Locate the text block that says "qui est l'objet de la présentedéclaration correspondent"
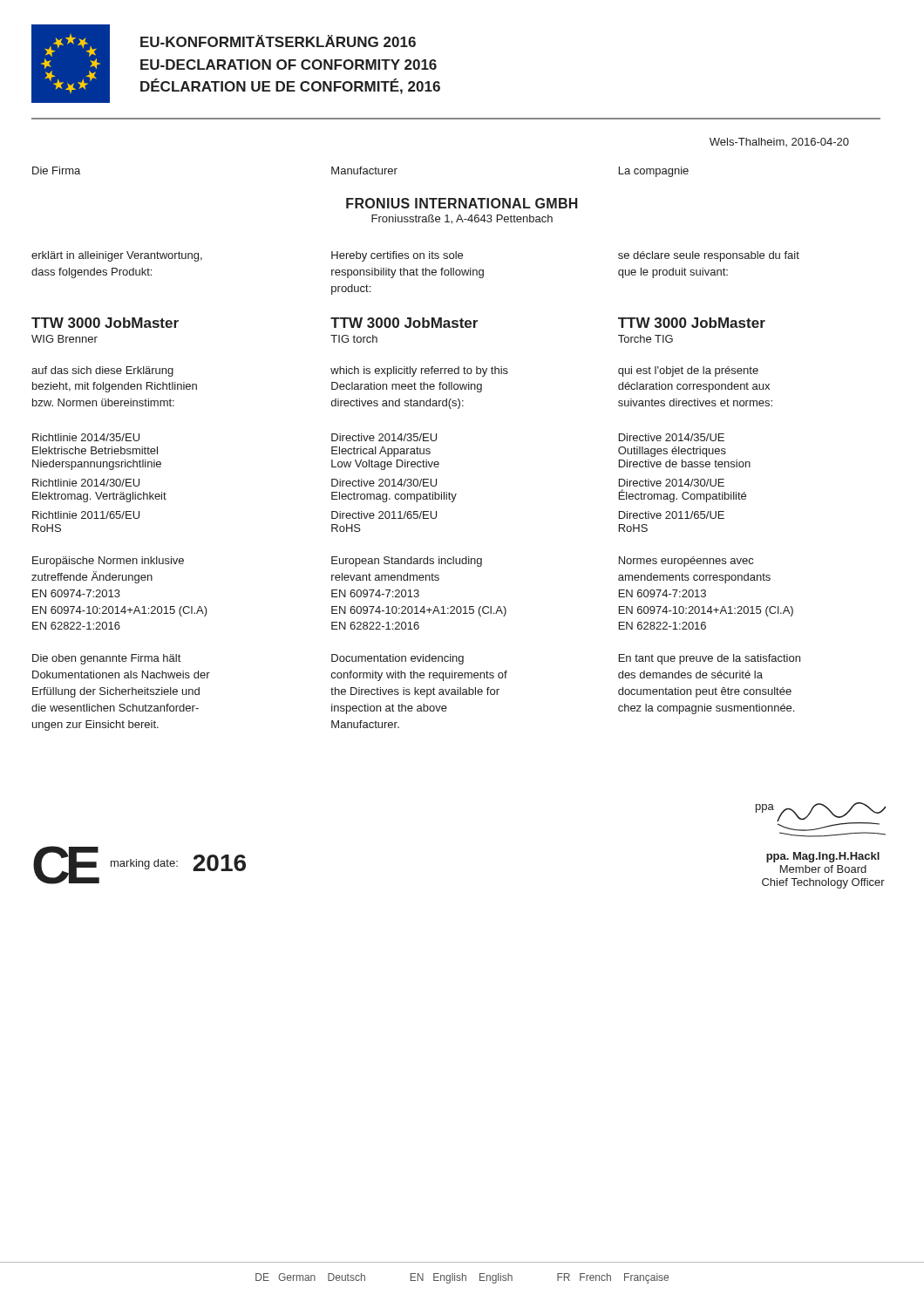This screenshot has height=1308, width=924. 695,386
